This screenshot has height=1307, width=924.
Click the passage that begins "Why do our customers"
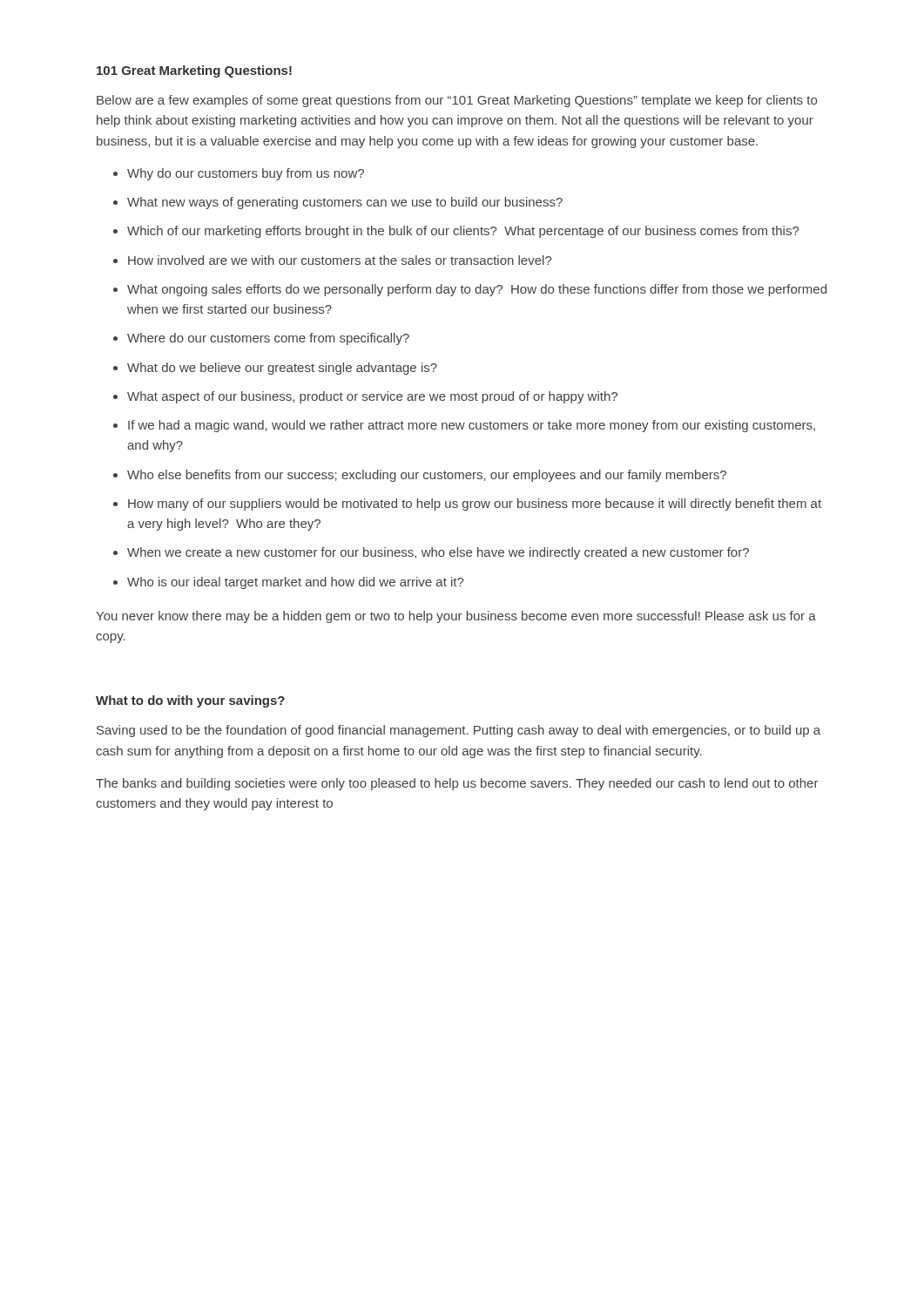point(246,173)
